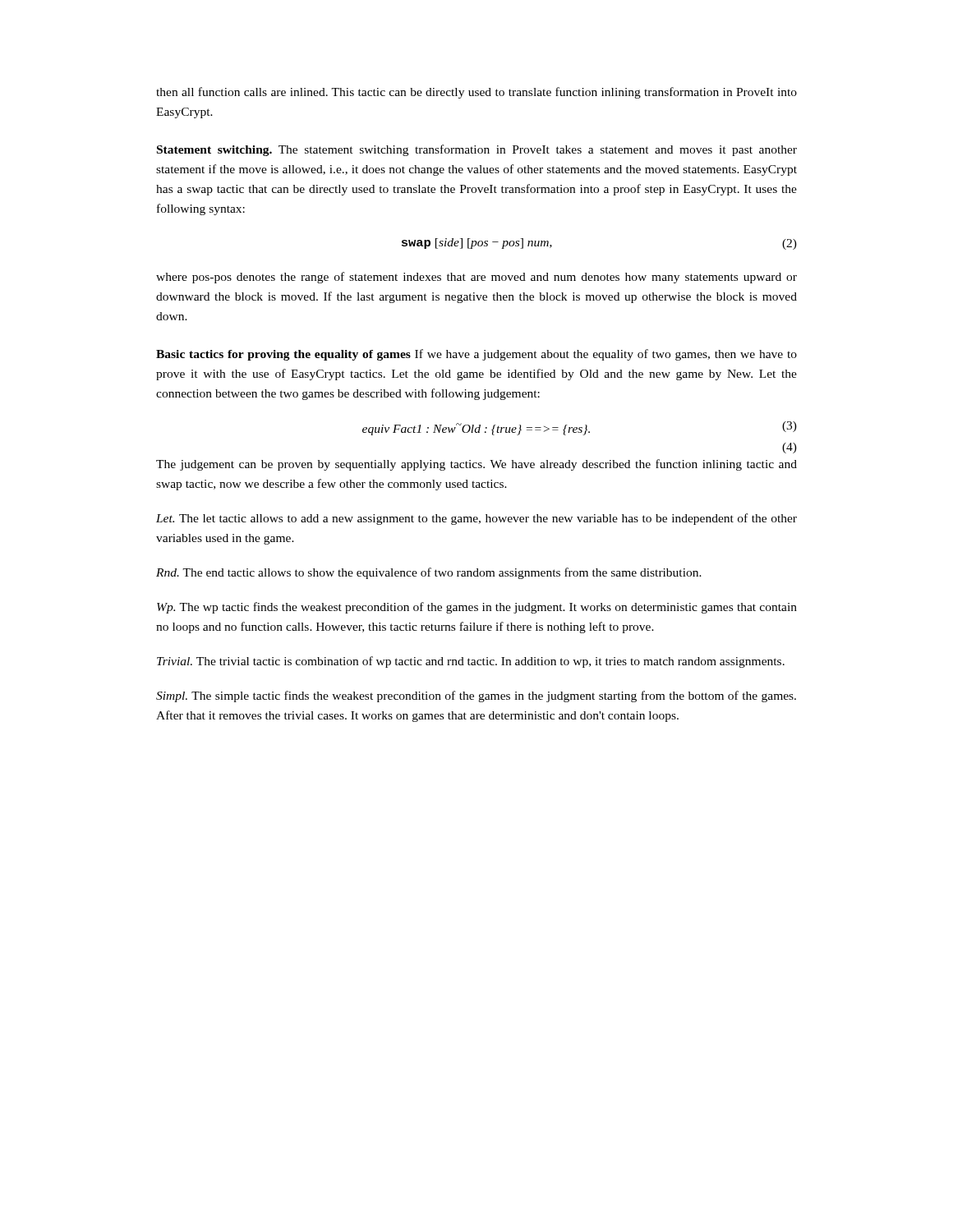Locate the passage starting "Statement switching. The statement switching transformation in ProveIt"
953x1232 pixels.
[x=476, y=179]
